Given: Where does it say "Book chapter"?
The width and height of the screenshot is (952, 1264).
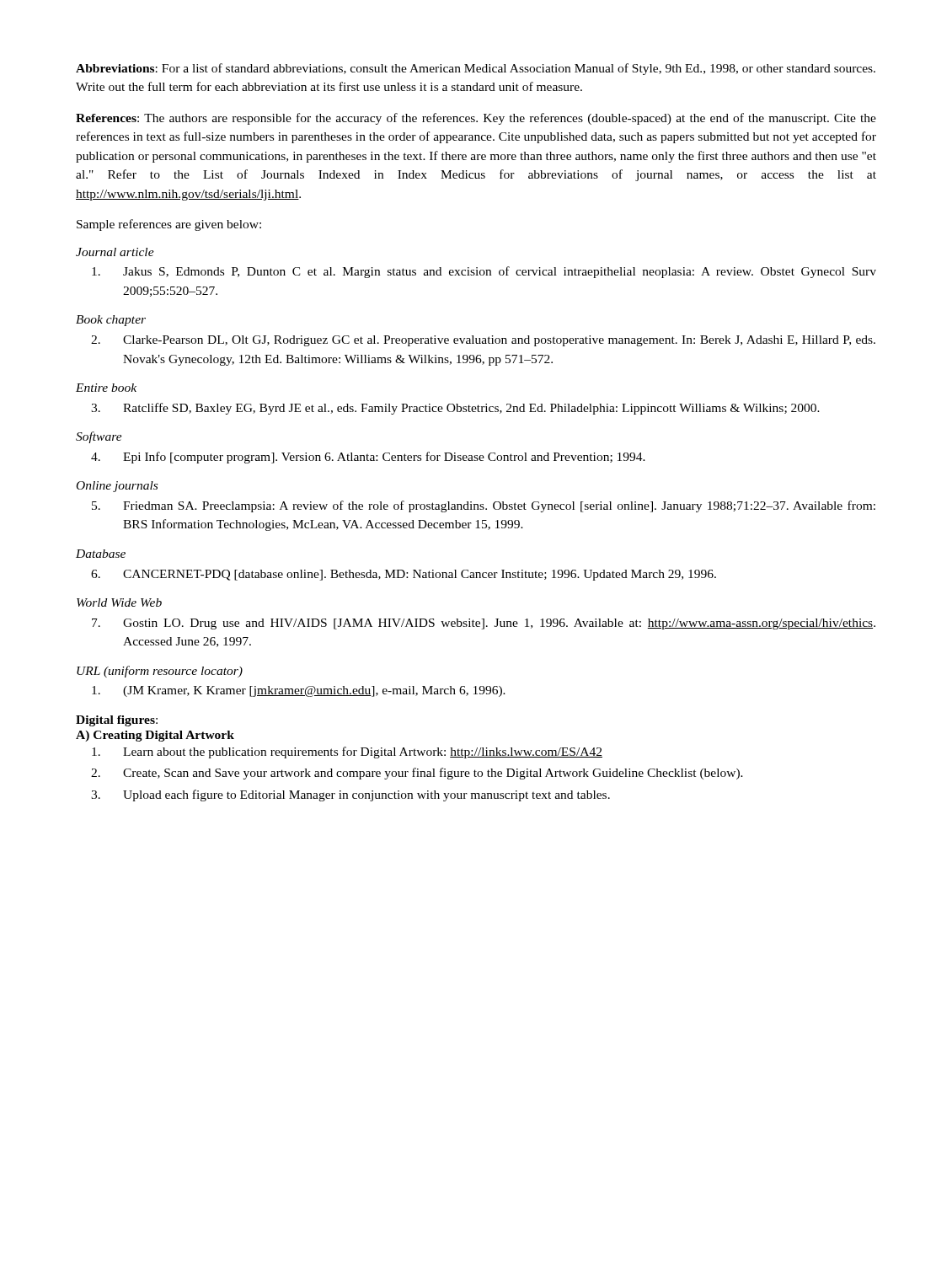Looking at the screenshot, I should point(111,319).
